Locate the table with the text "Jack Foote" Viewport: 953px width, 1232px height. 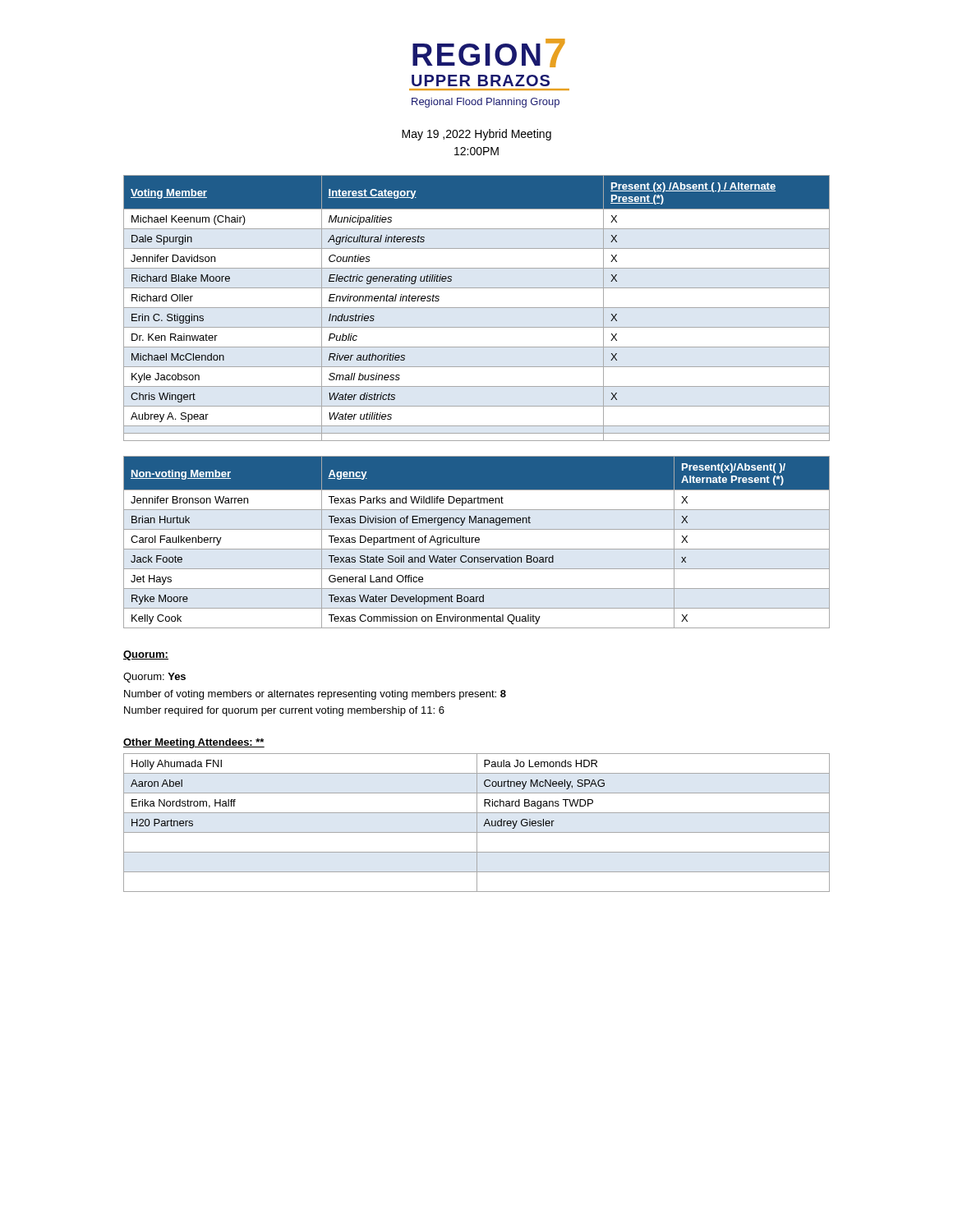point(476,542)
